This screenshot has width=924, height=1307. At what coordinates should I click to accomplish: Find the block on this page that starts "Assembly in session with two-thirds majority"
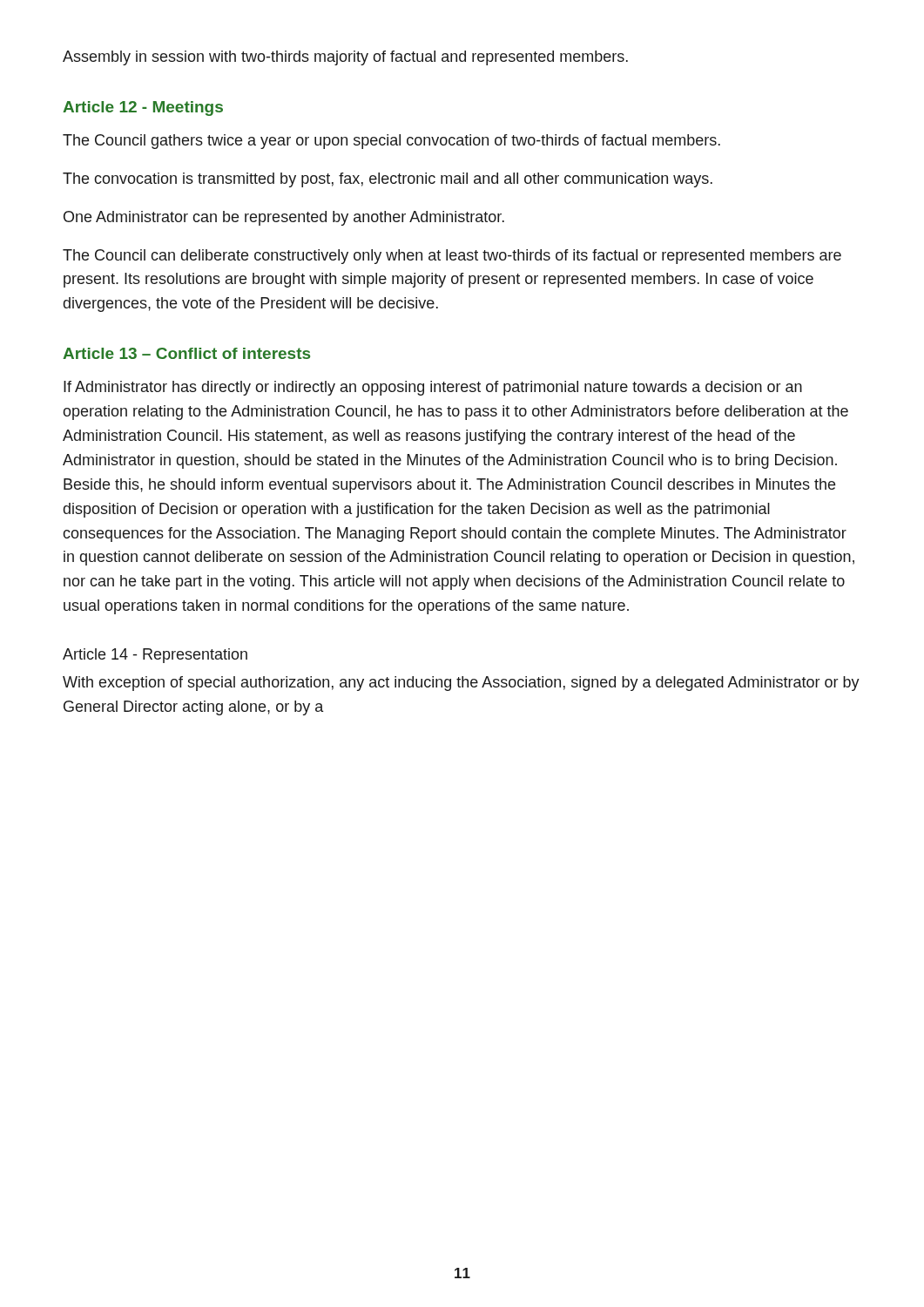[346, 57]
